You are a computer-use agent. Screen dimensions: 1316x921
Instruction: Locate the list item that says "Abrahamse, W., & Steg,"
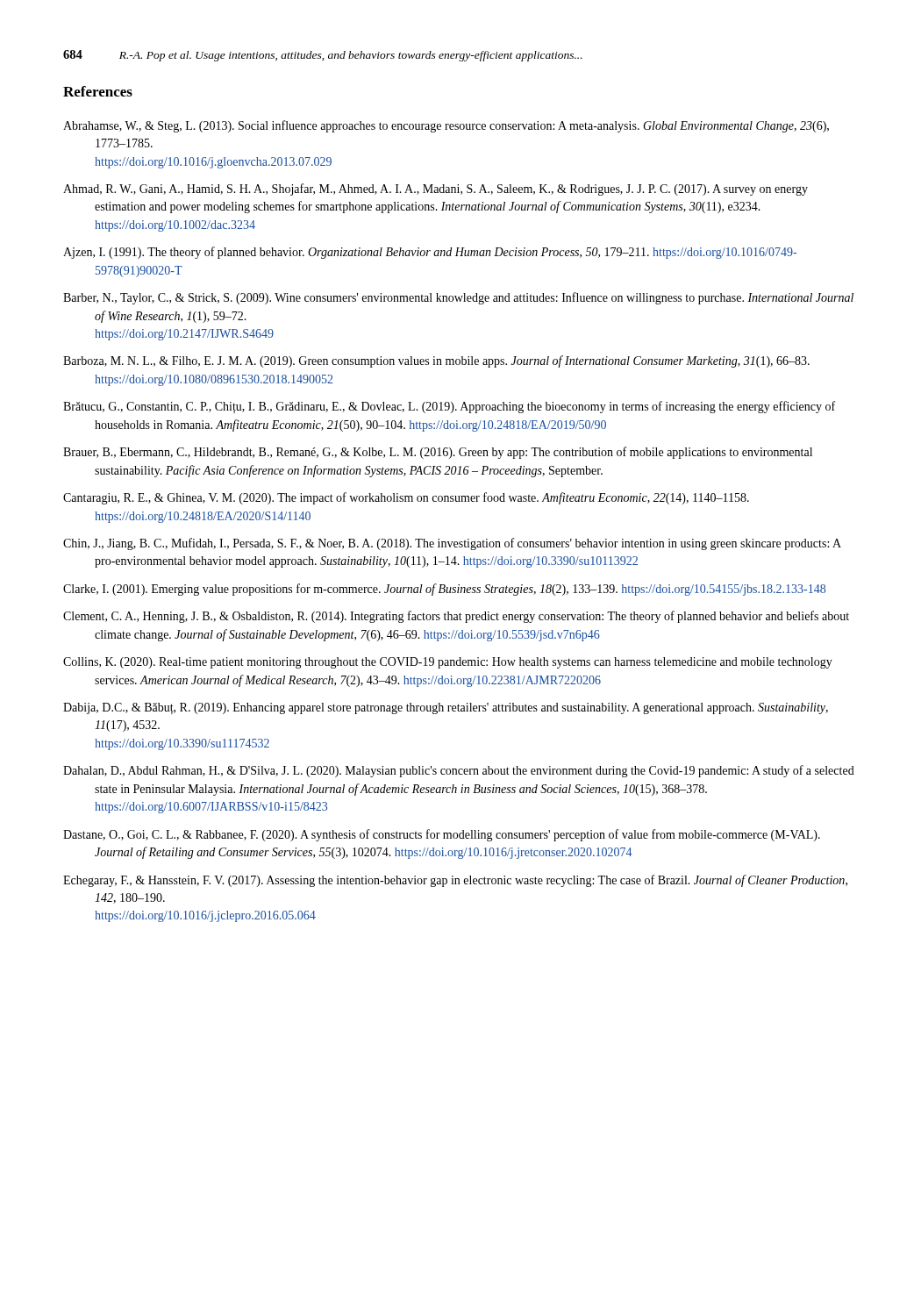[x=446, y=126]
